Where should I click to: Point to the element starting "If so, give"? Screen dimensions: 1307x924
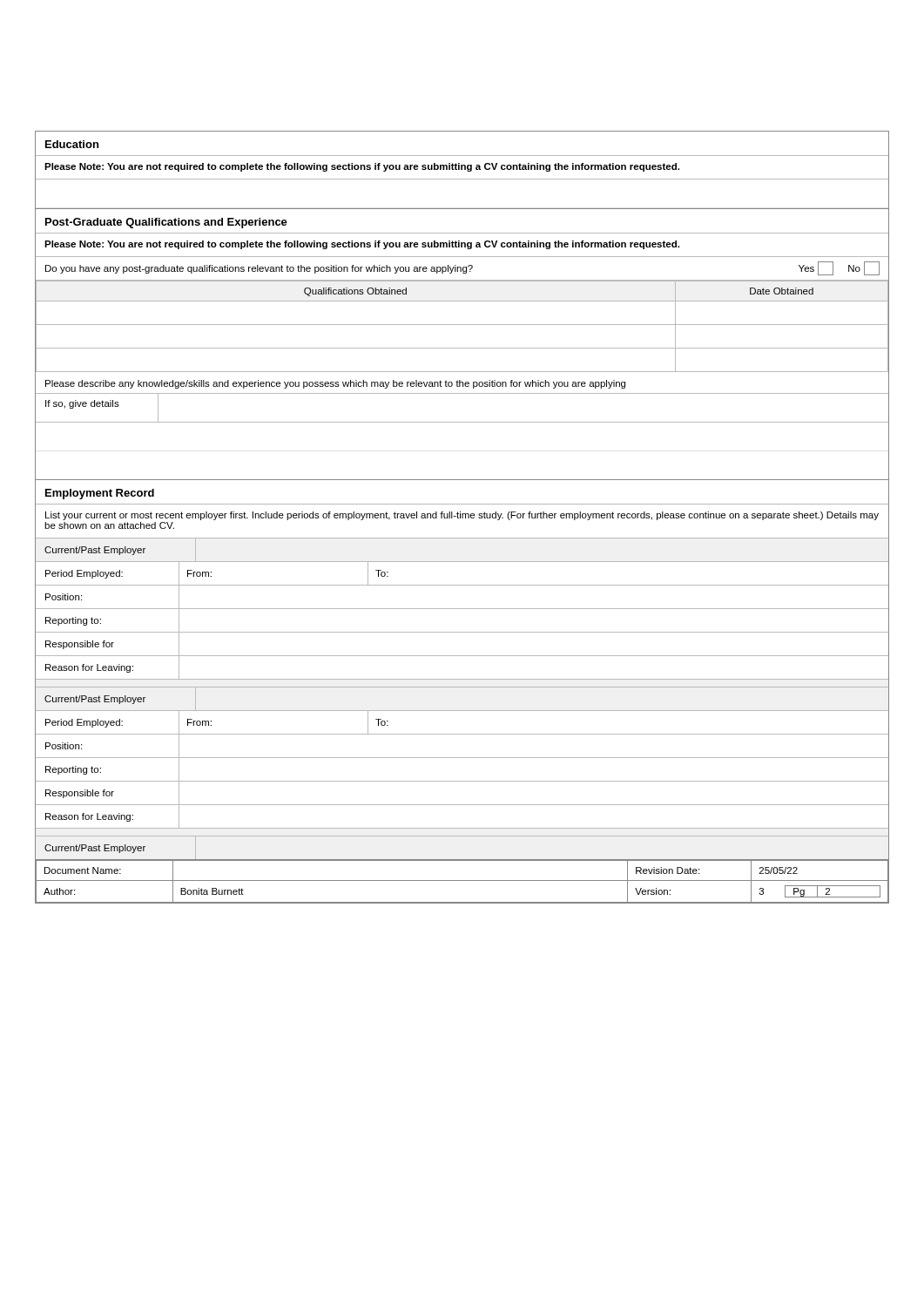[x=462, y=408]
